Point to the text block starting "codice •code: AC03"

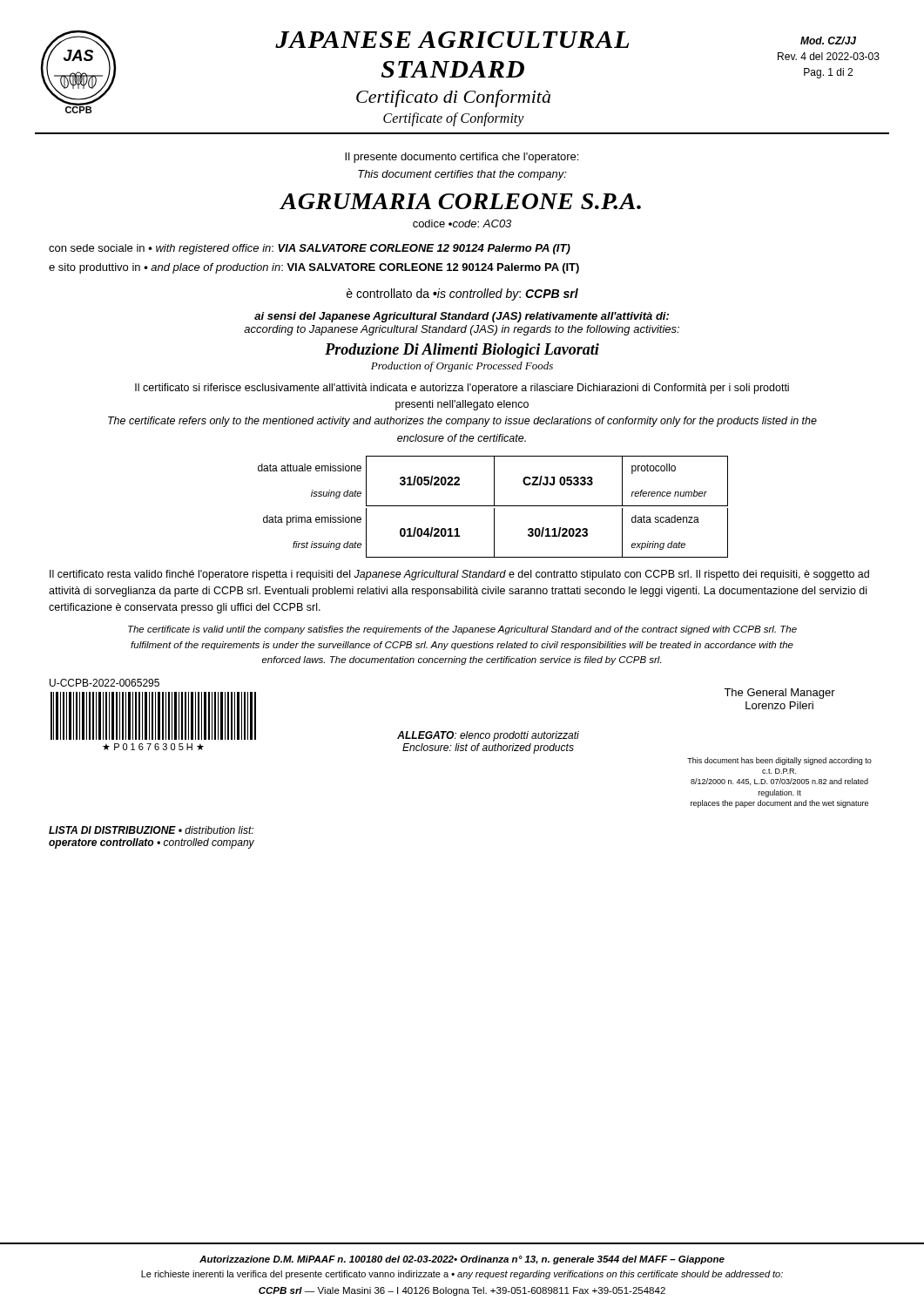462,224
